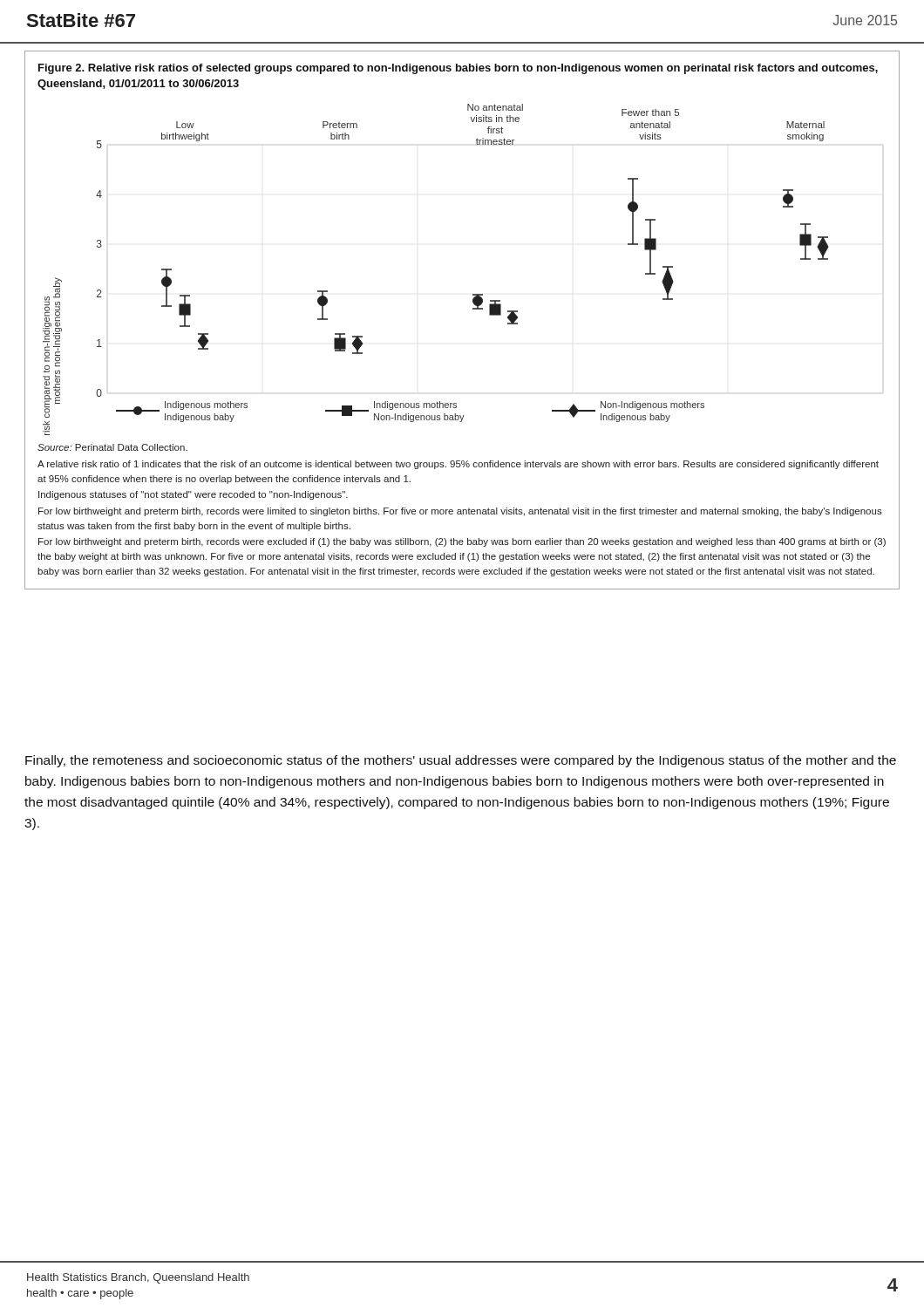924x1308 pixels.
Task: Click on the caption that reads "Figure 2. Relative"
Action: (x=458, y=76)
